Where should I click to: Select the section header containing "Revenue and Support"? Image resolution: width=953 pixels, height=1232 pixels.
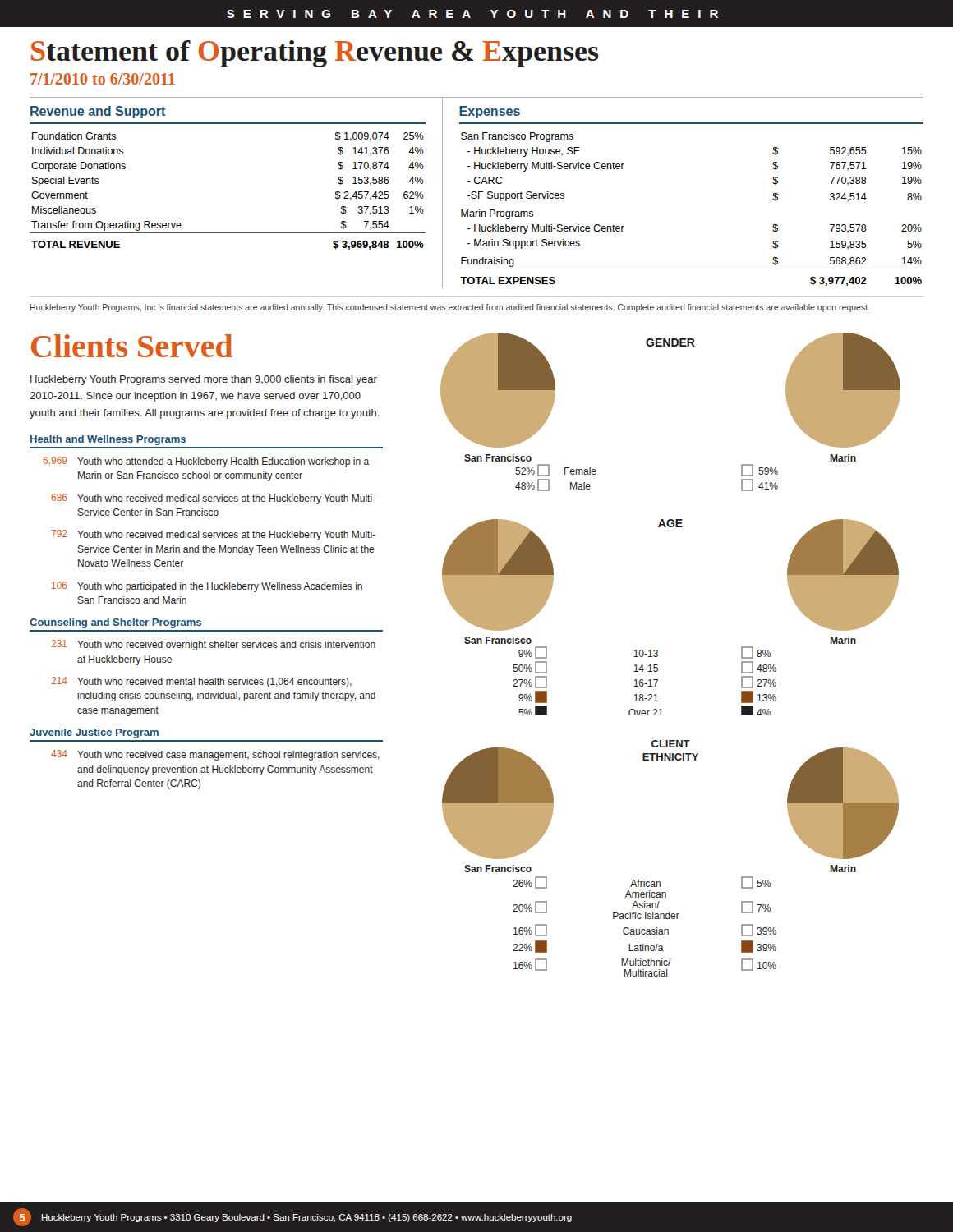pyautogui.click(x=97, y=111)
